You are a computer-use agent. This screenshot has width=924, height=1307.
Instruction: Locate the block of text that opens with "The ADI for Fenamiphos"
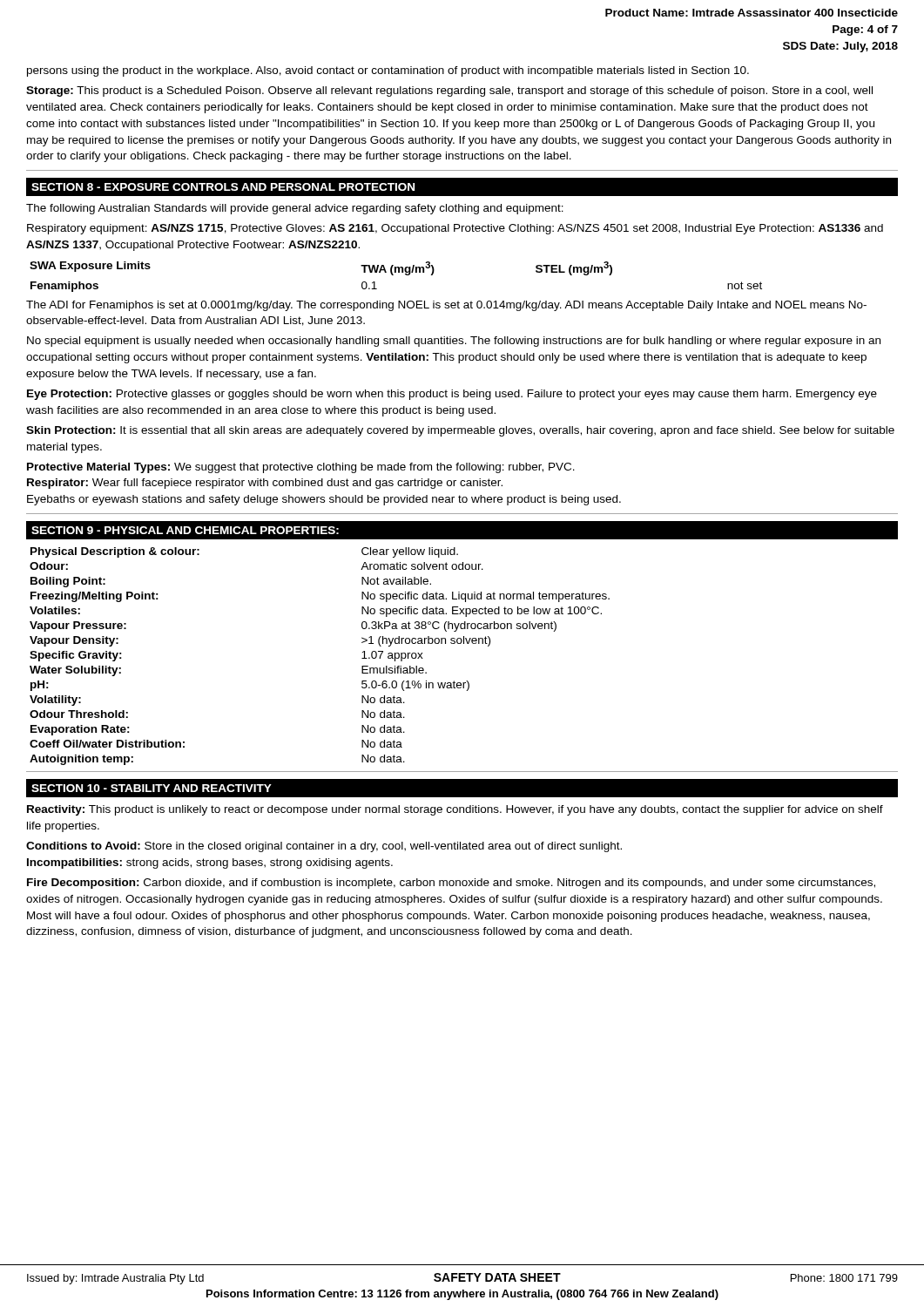tap(462, 313)
